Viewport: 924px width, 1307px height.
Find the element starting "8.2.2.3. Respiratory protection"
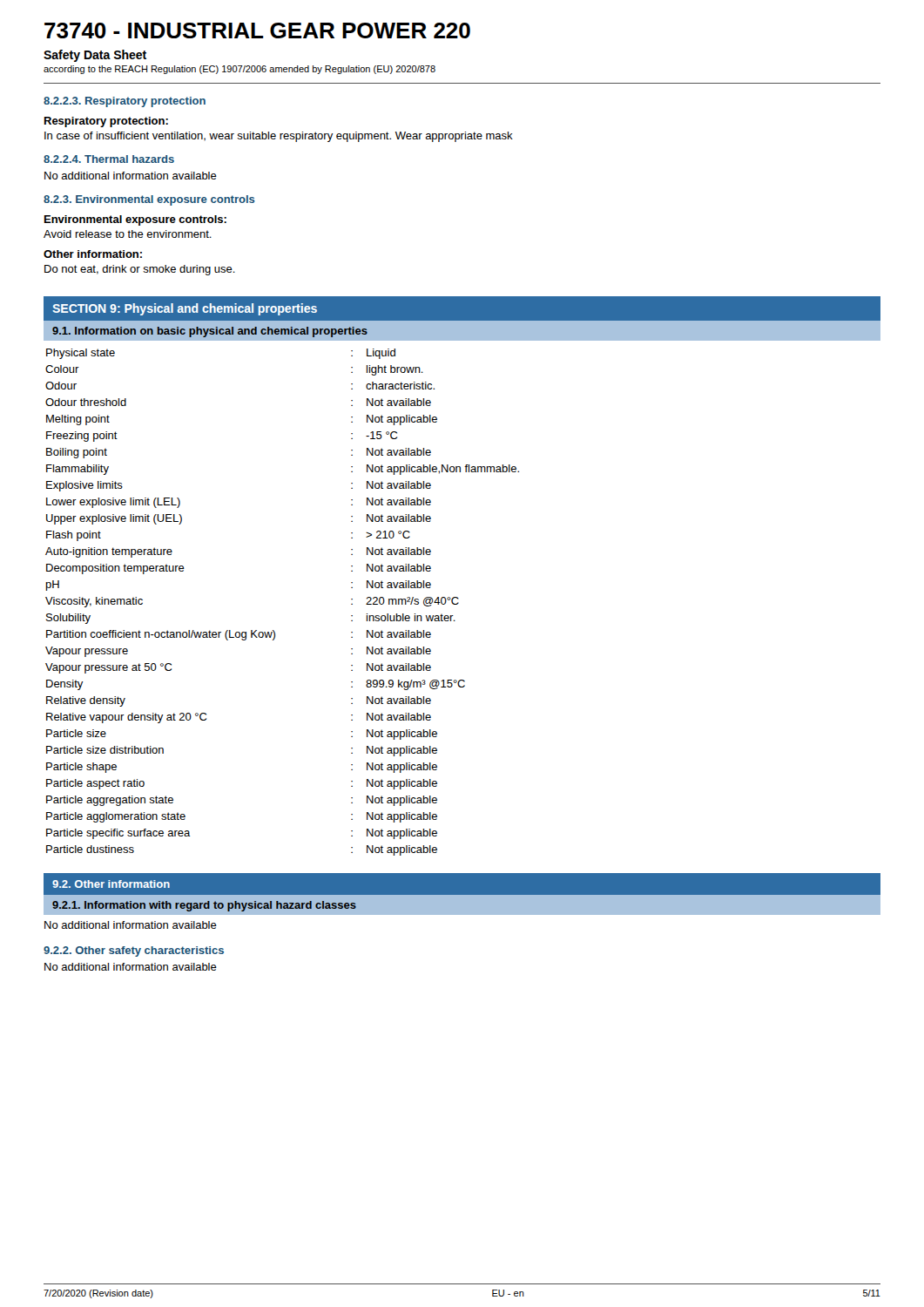[x=125, y=102]
